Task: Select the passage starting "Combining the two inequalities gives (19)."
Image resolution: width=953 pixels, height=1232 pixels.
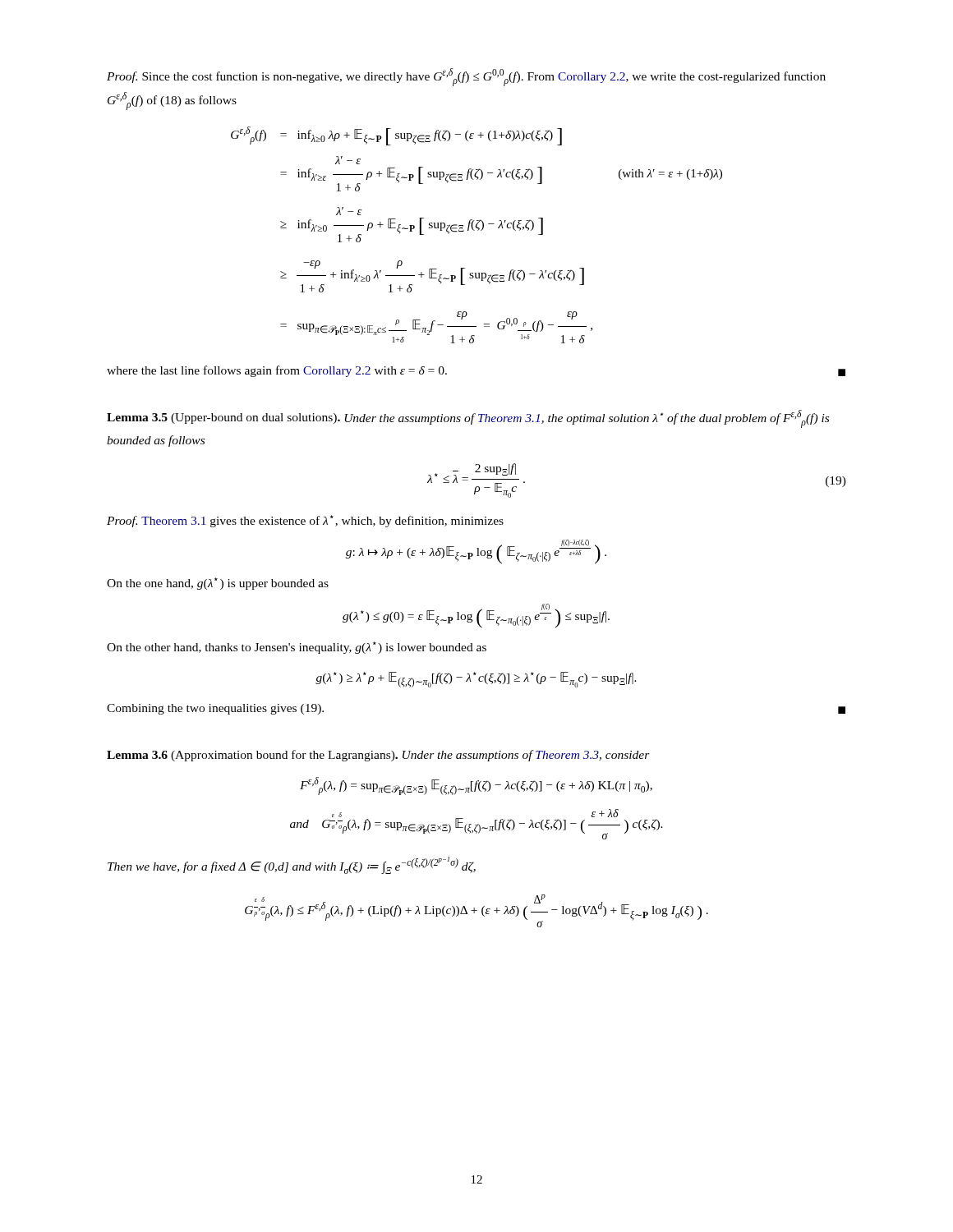Action: (x=214, y=709)
